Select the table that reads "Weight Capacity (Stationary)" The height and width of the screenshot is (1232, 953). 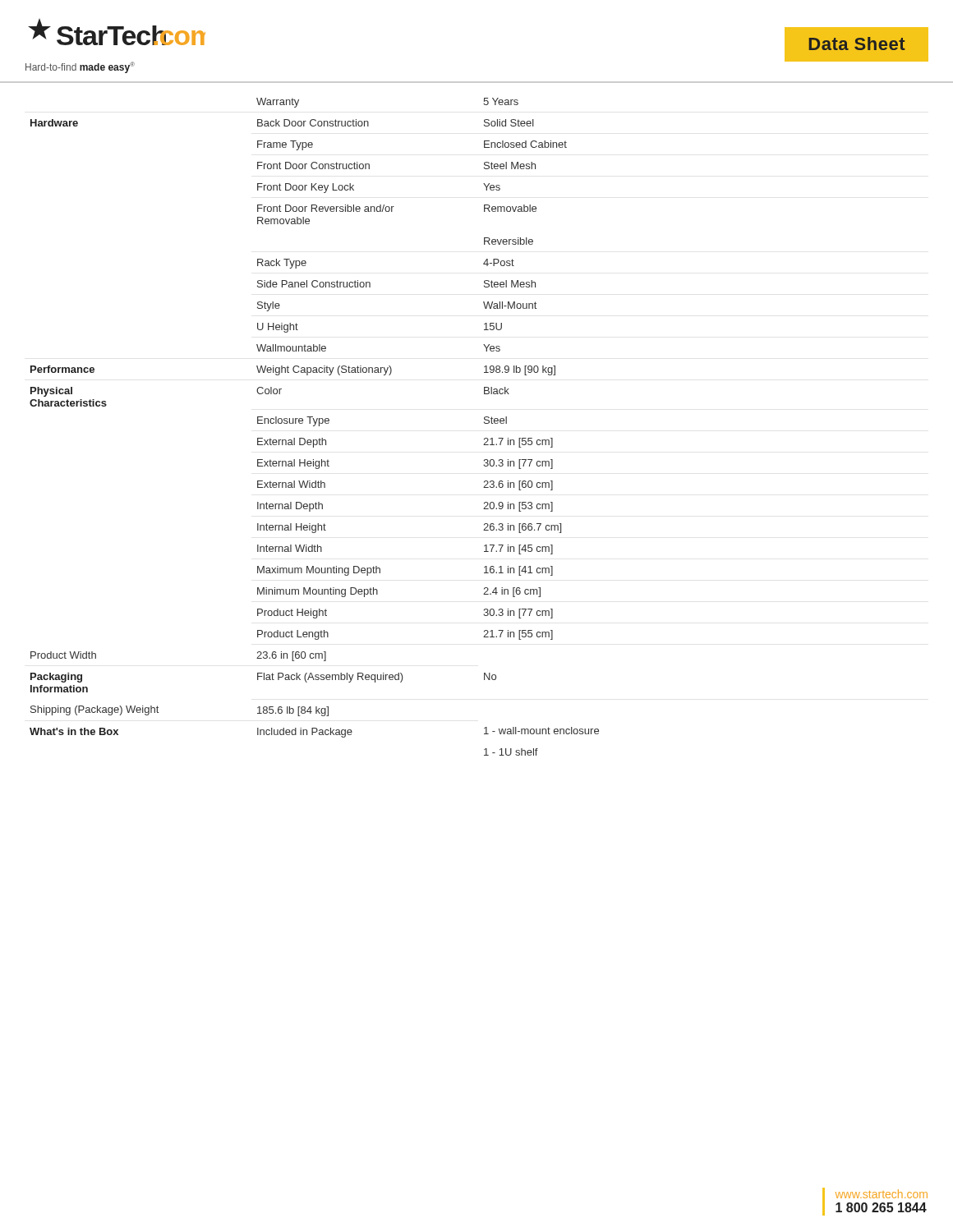(476, 426)
